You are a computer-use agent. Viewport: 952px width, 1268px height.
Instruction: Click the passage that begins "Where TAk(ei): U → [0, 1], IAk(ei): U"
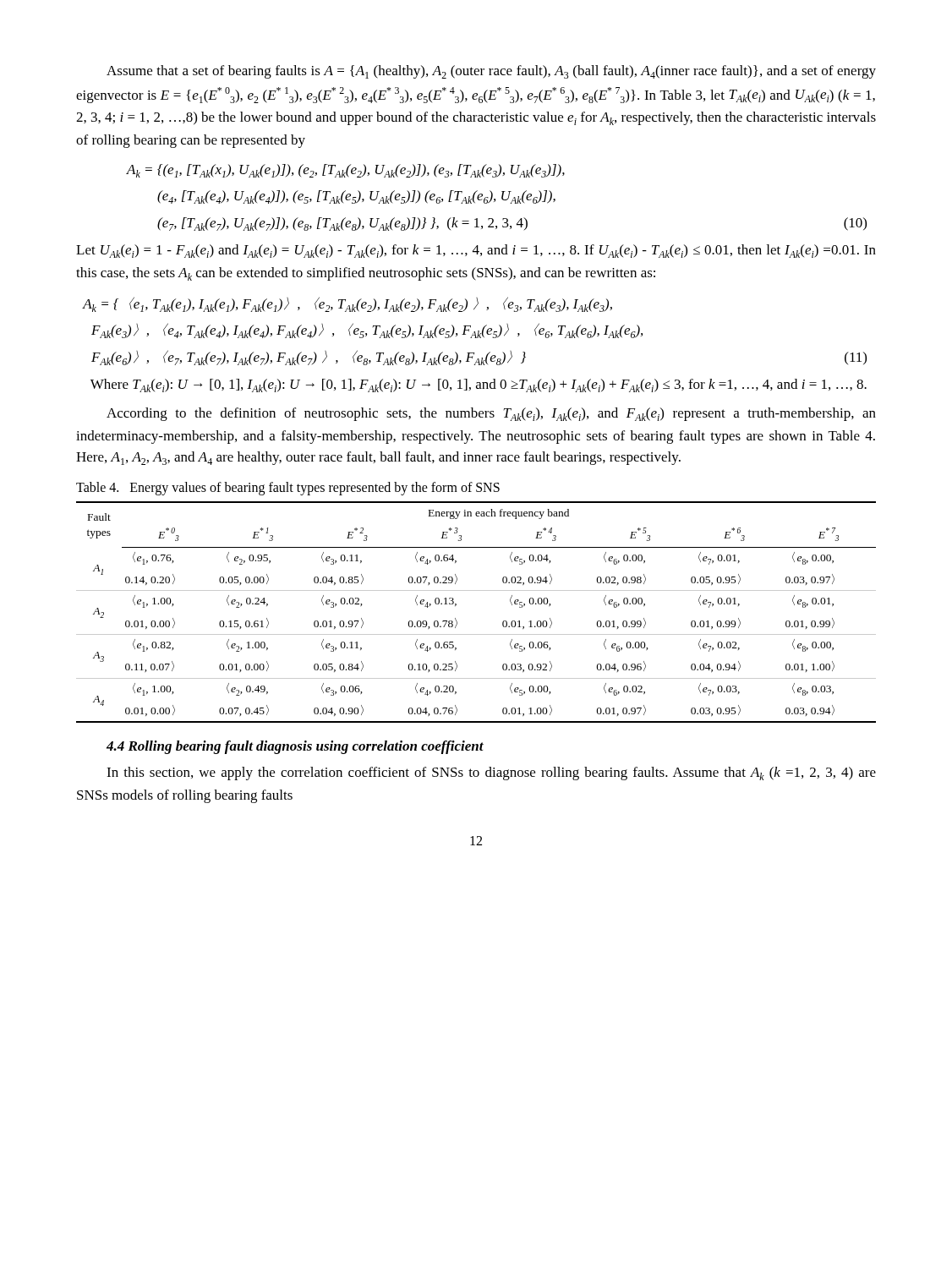[476, 422]
